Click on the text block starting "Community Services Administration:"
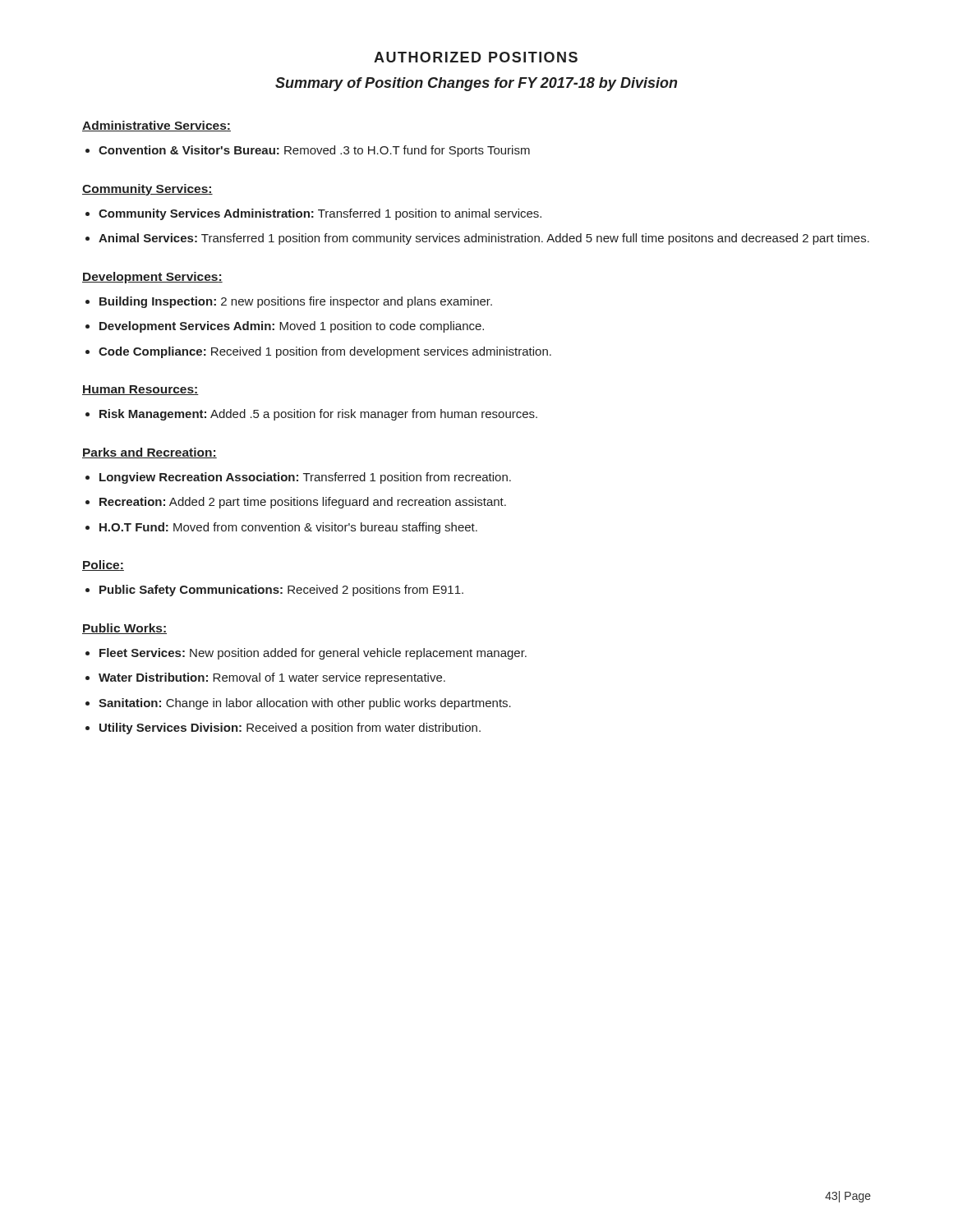Screen dimensions: 1232x953 [321, 213]
